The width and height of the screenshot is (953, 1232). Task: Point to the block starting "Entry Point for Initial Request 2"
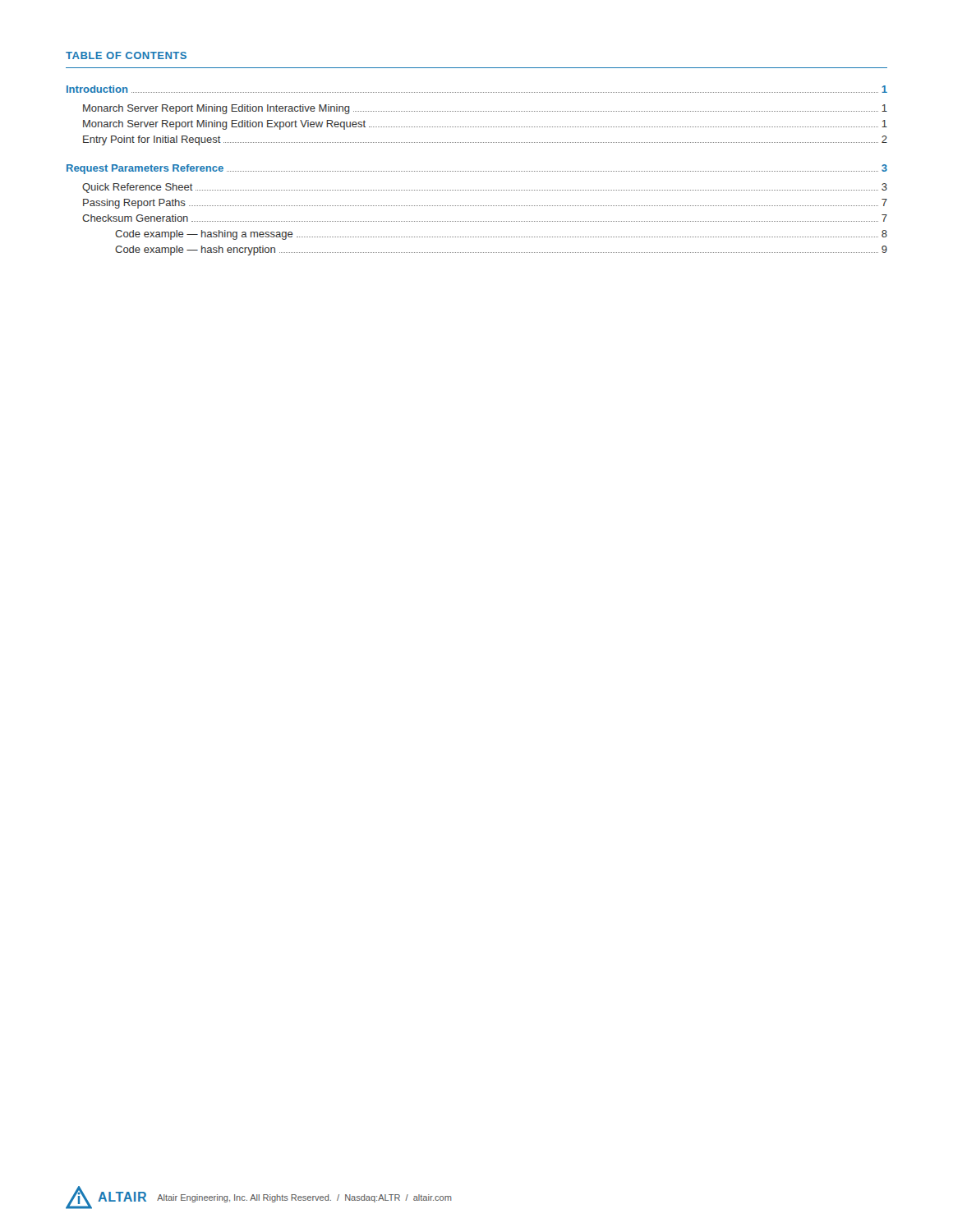coord(485,139)
